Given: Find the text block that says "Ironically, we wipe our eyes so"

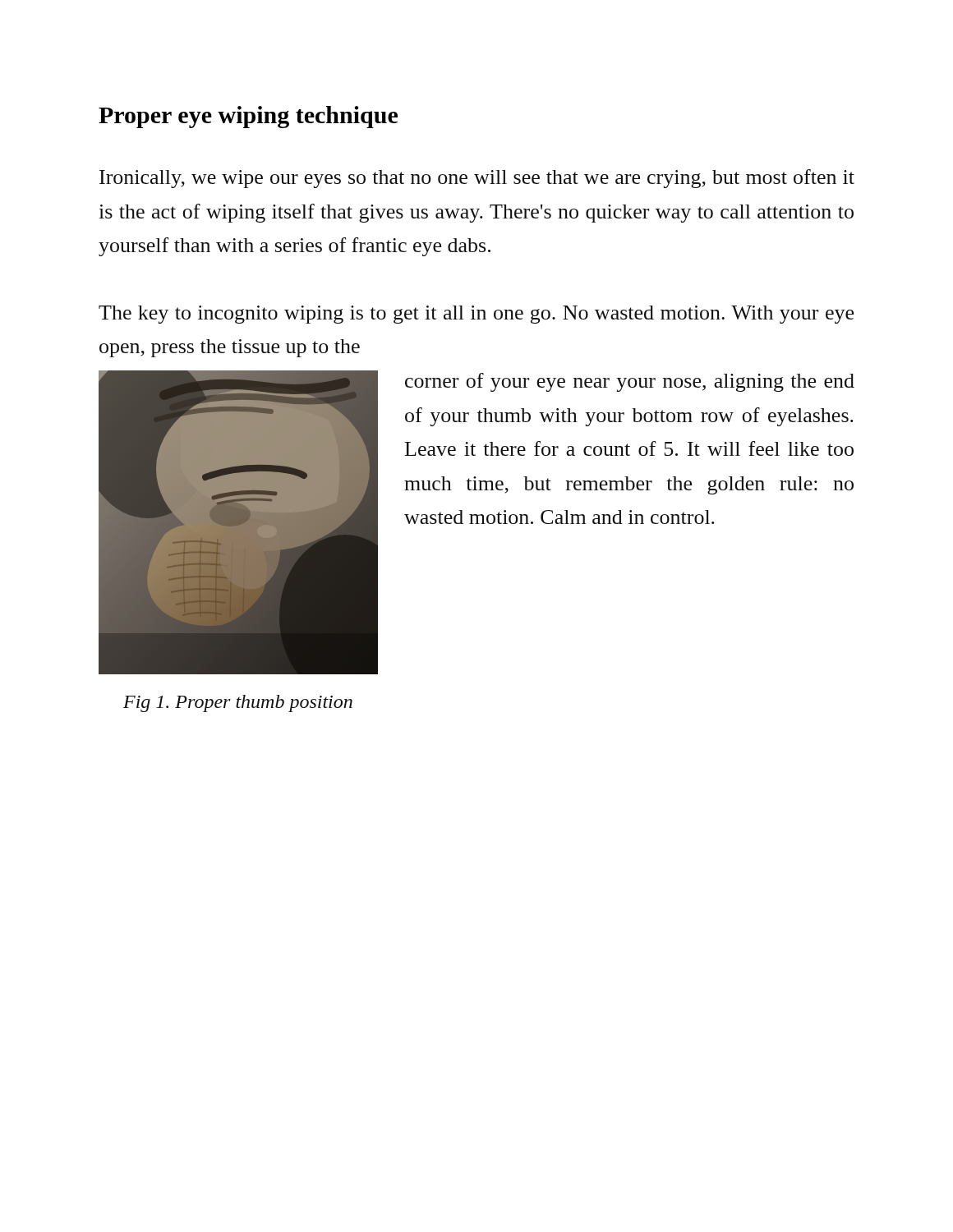Looking at the screenshot, I should pyautogui.click(x=476, y=211).
